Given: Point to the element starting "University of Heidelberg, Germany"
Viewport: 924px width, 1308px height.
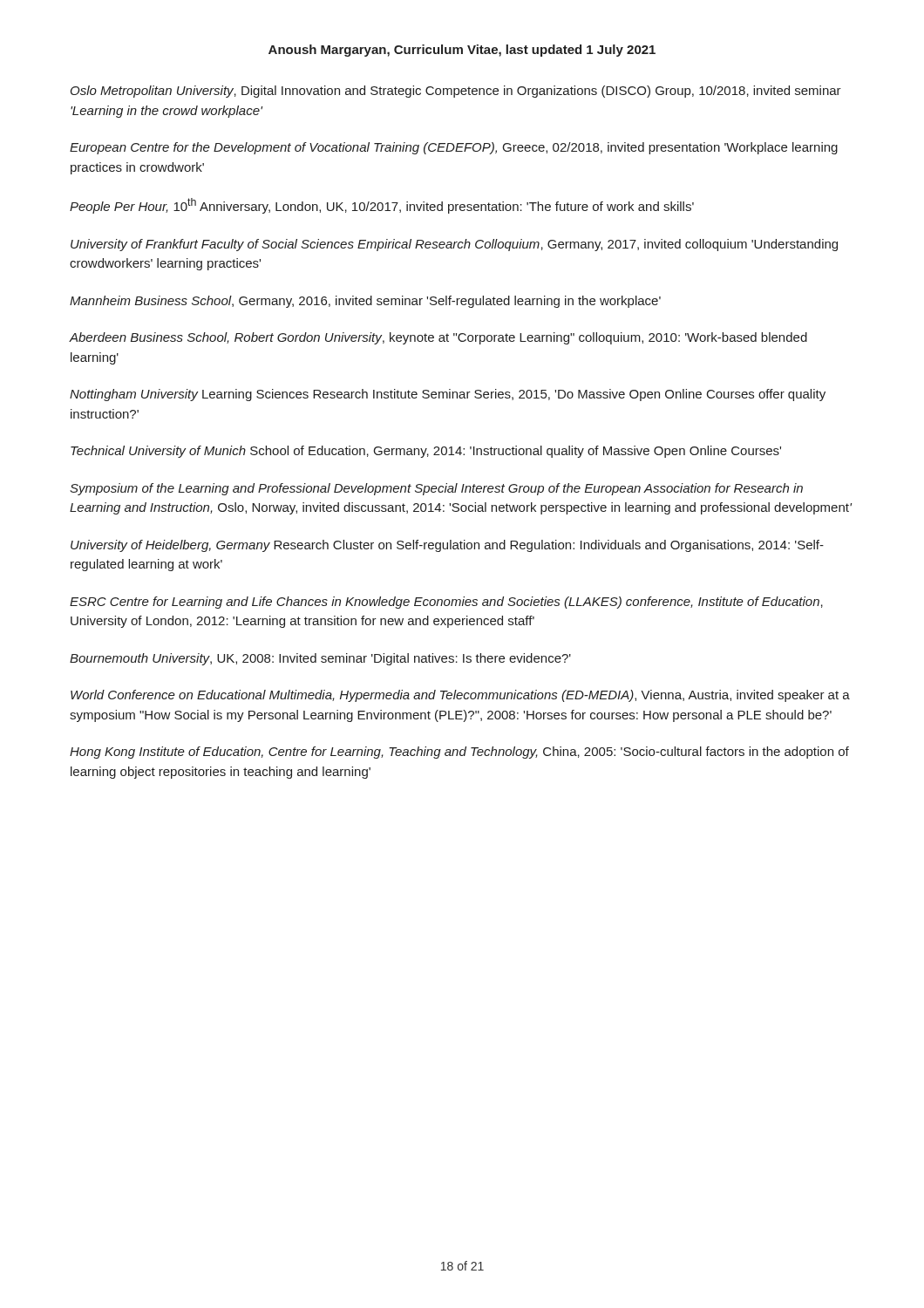Looking at the screenshot, I should [447, 554].
